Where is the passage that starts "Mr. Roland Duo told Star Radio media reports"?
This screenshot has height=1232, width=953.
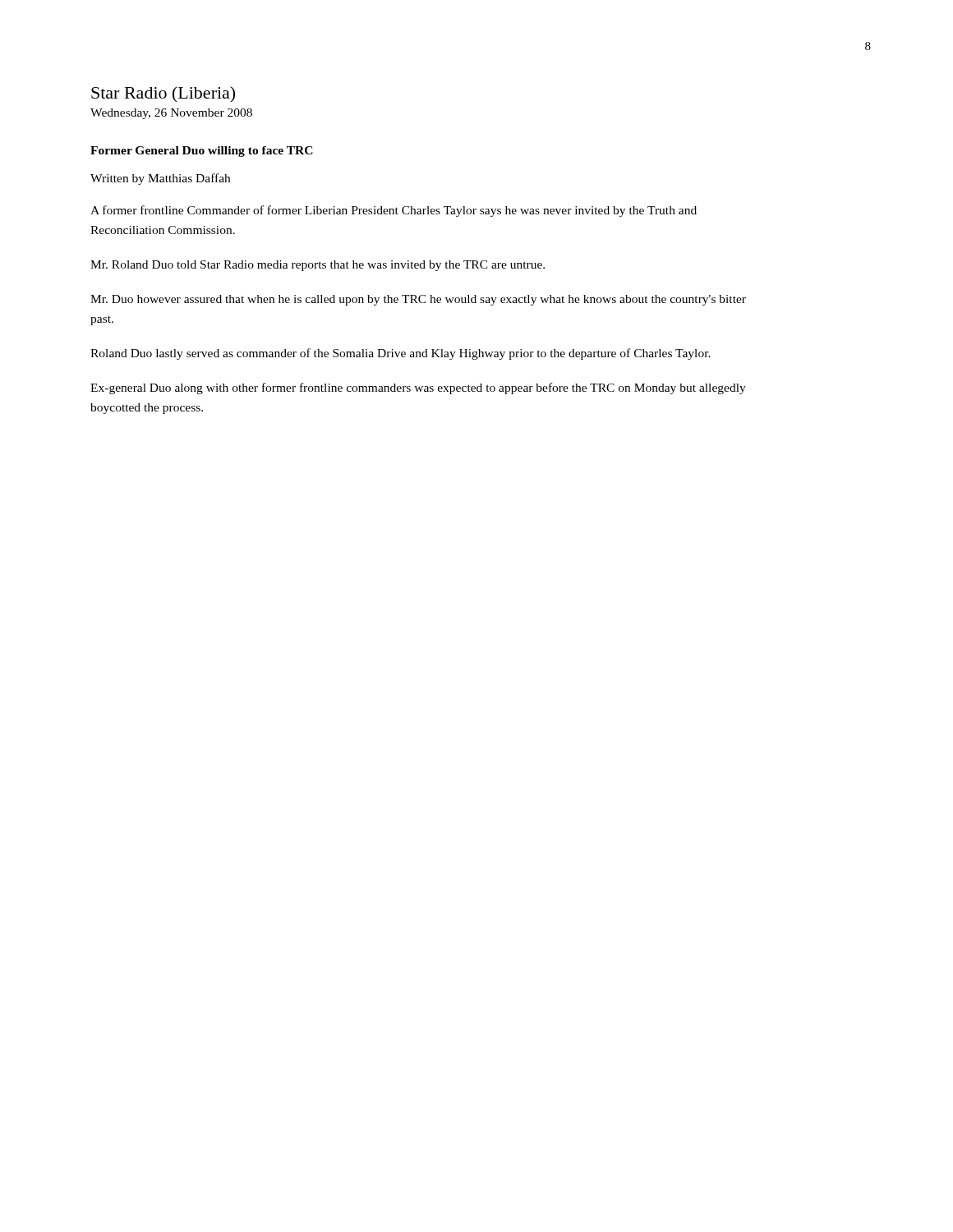tap(318, 264)
